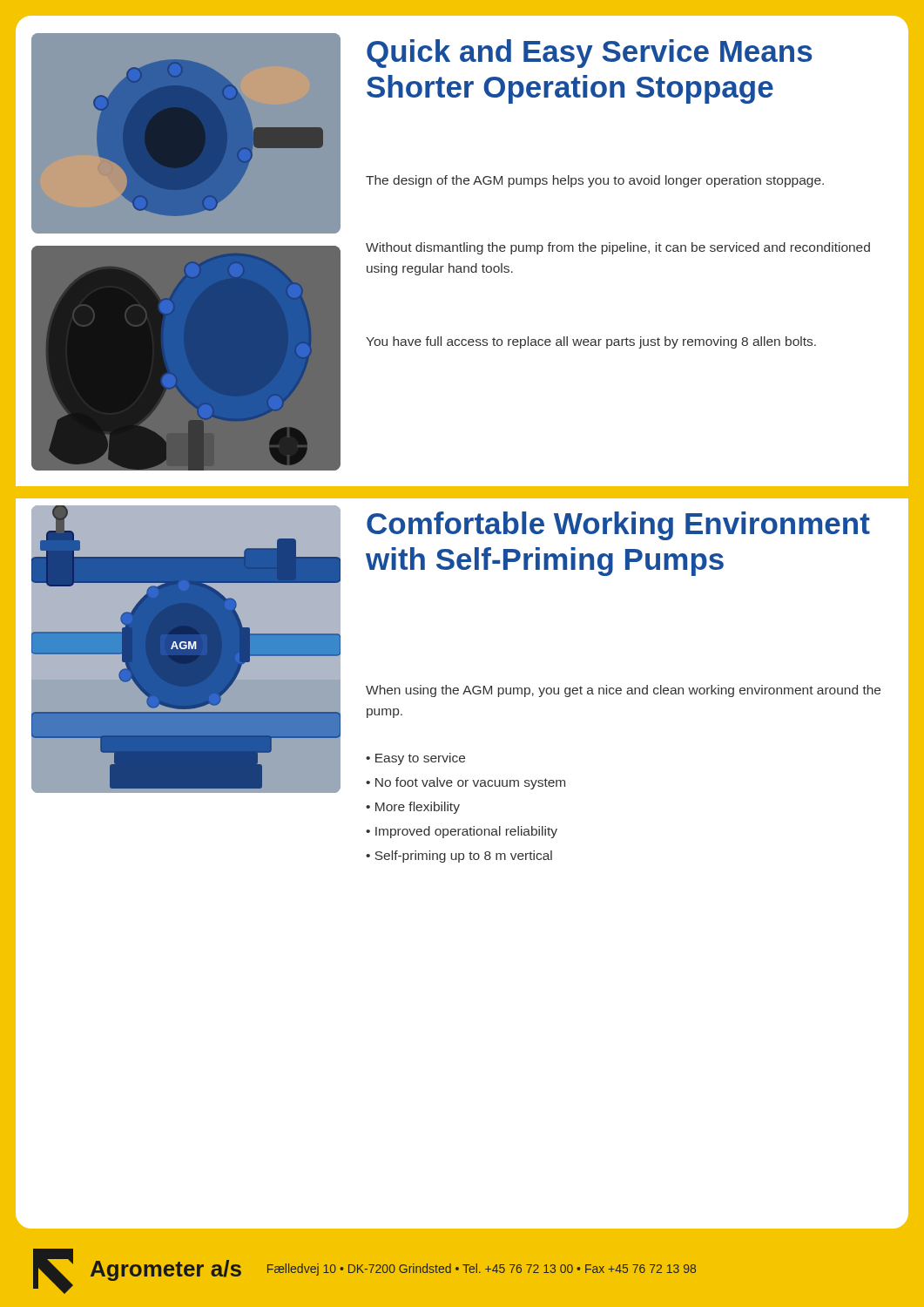Locate the block of text that opens with "Without dismantling the pump from"

(x=629, y=258)
